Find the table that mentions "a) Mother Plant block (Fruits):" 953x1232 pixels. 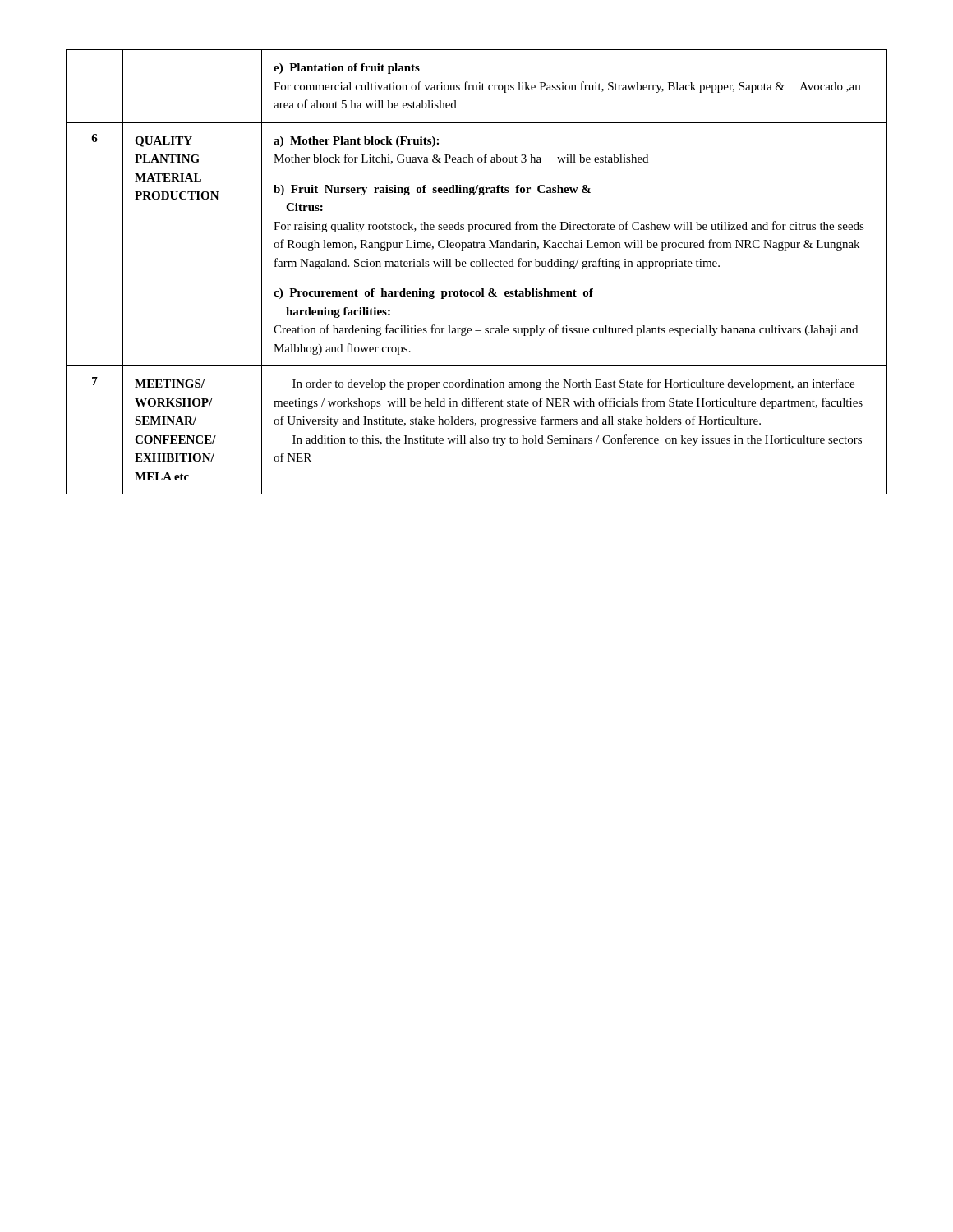pos(476,272)
